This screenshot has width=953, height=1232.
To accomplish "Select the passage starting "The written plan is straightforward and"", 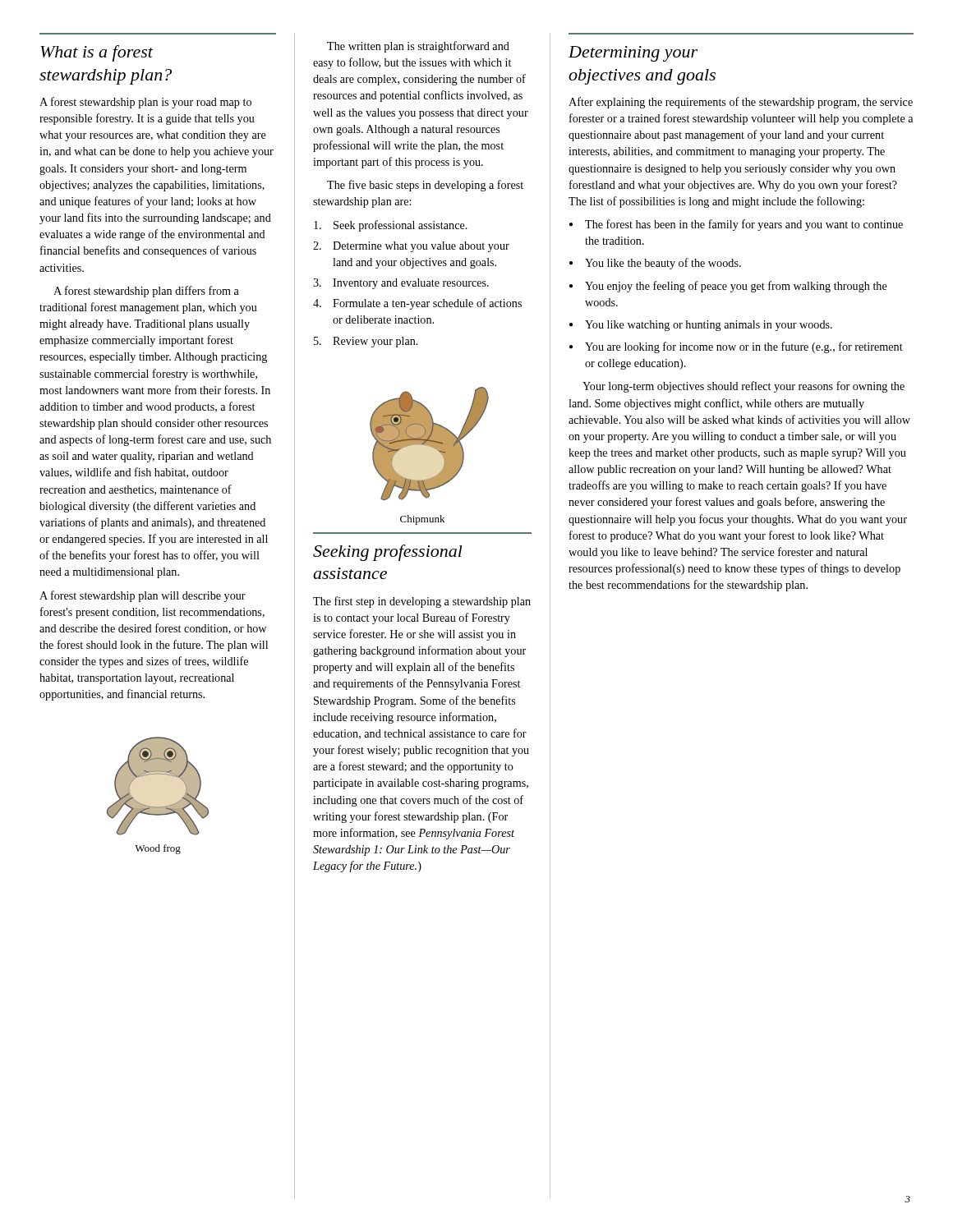I will point(422,104).
